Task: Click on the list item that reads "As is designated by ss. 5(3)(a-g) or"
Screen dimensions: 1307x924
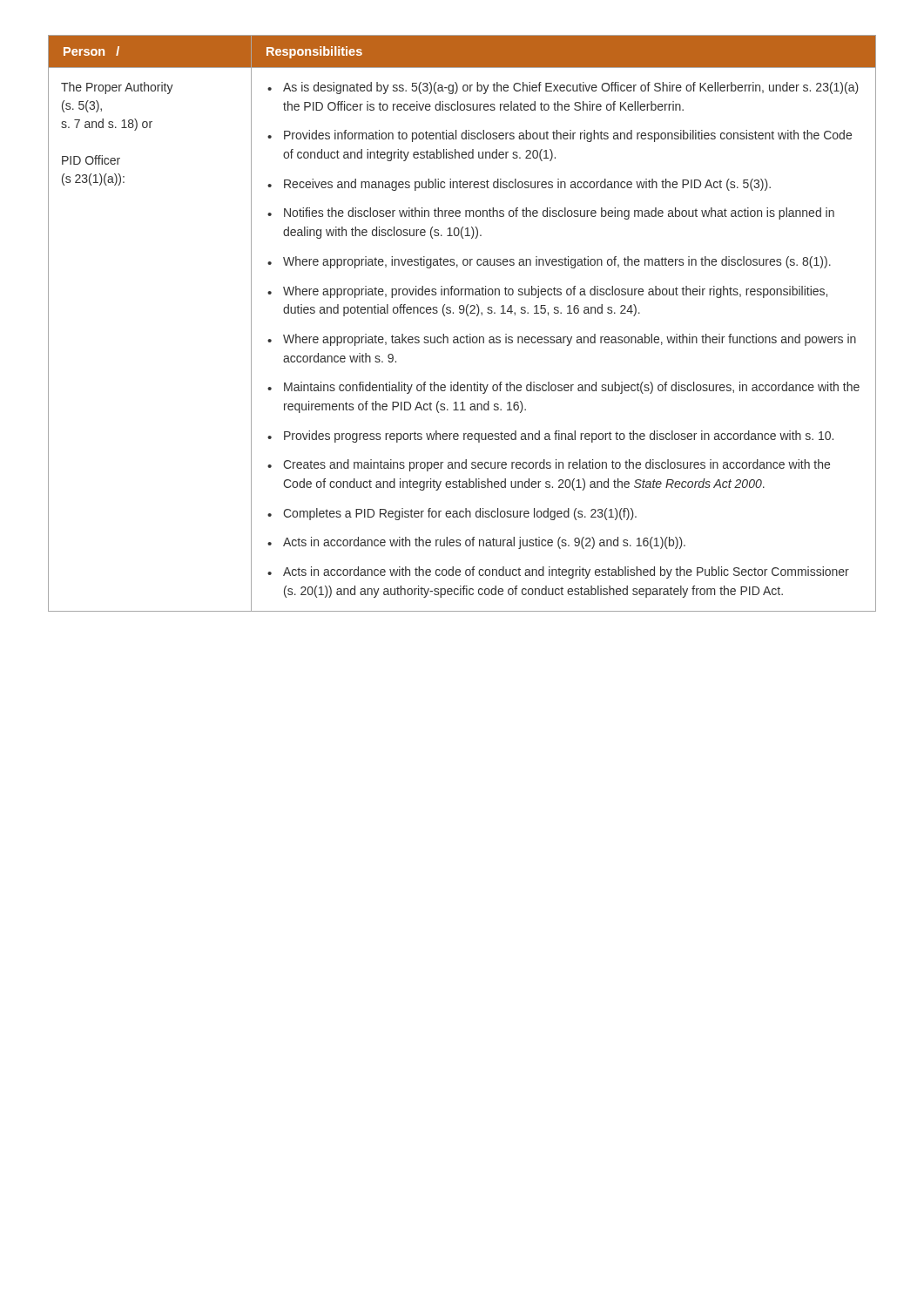Action: pos(571,97)
